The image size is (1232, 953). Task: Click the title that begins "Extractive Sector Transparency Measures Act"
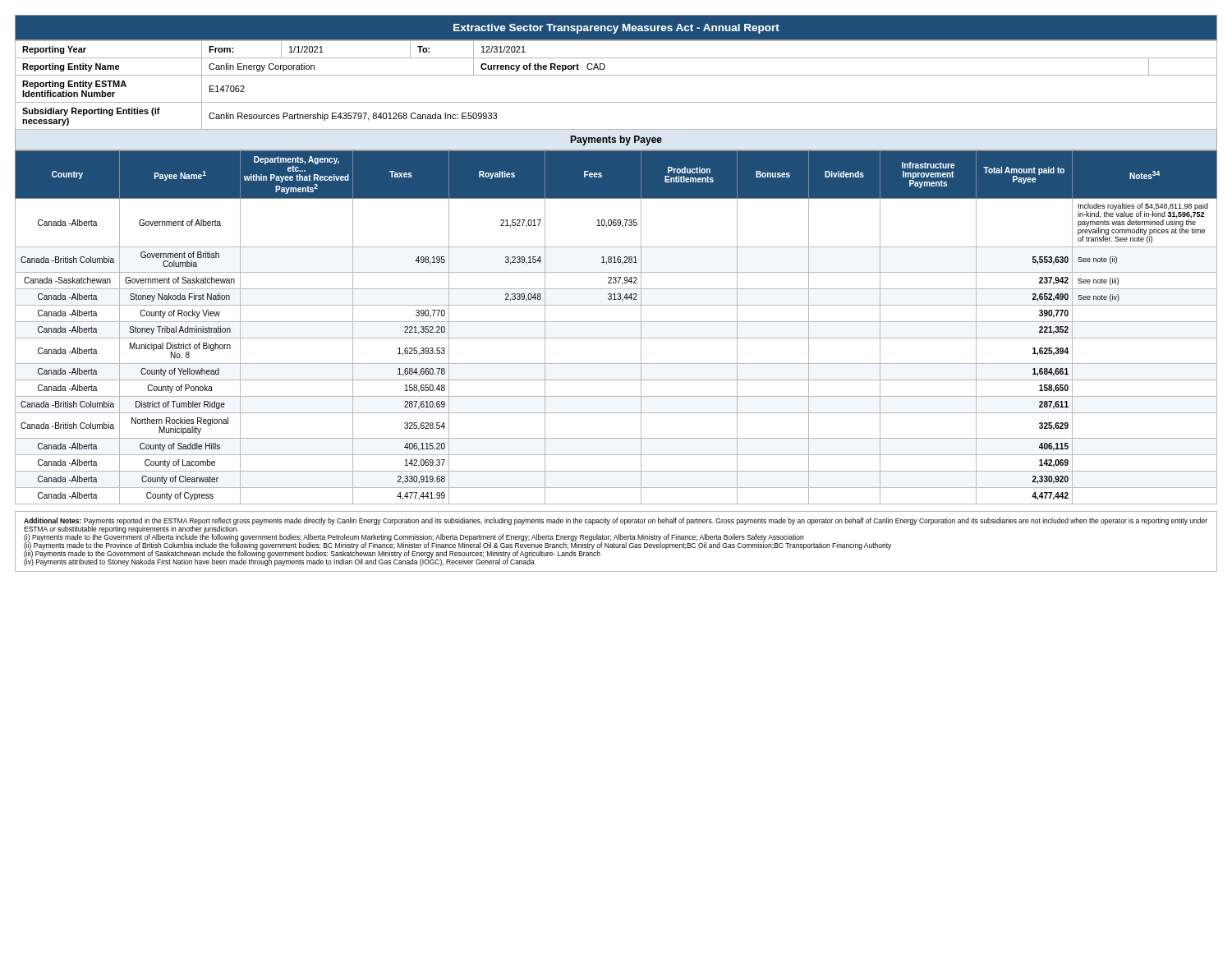pyautogui.click(x=616, y=27)
